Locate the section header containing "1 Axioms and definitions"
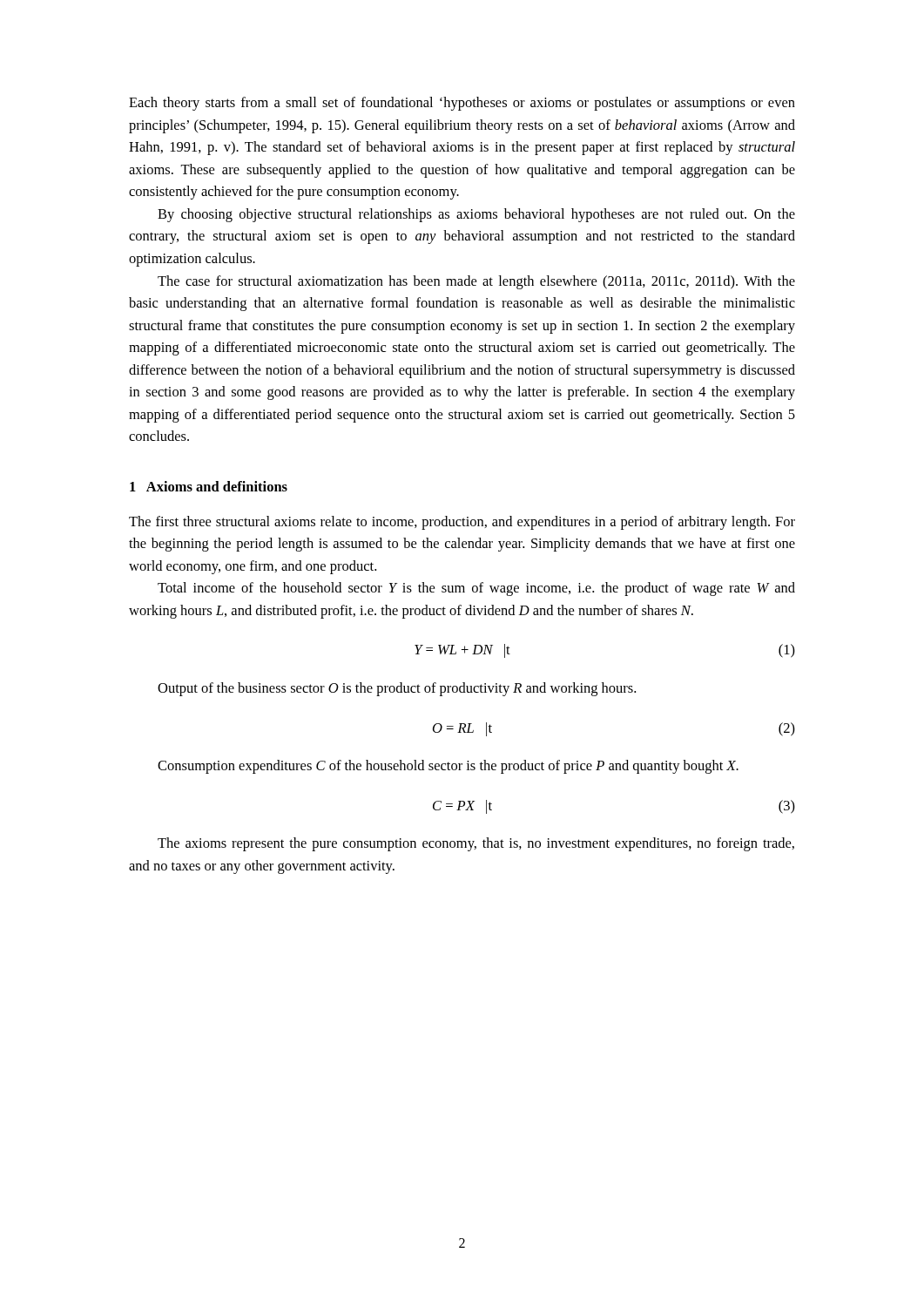Image resolution: width=924 pixels, height=1307 pixels. pyautogui.click(x=209, y=486)
